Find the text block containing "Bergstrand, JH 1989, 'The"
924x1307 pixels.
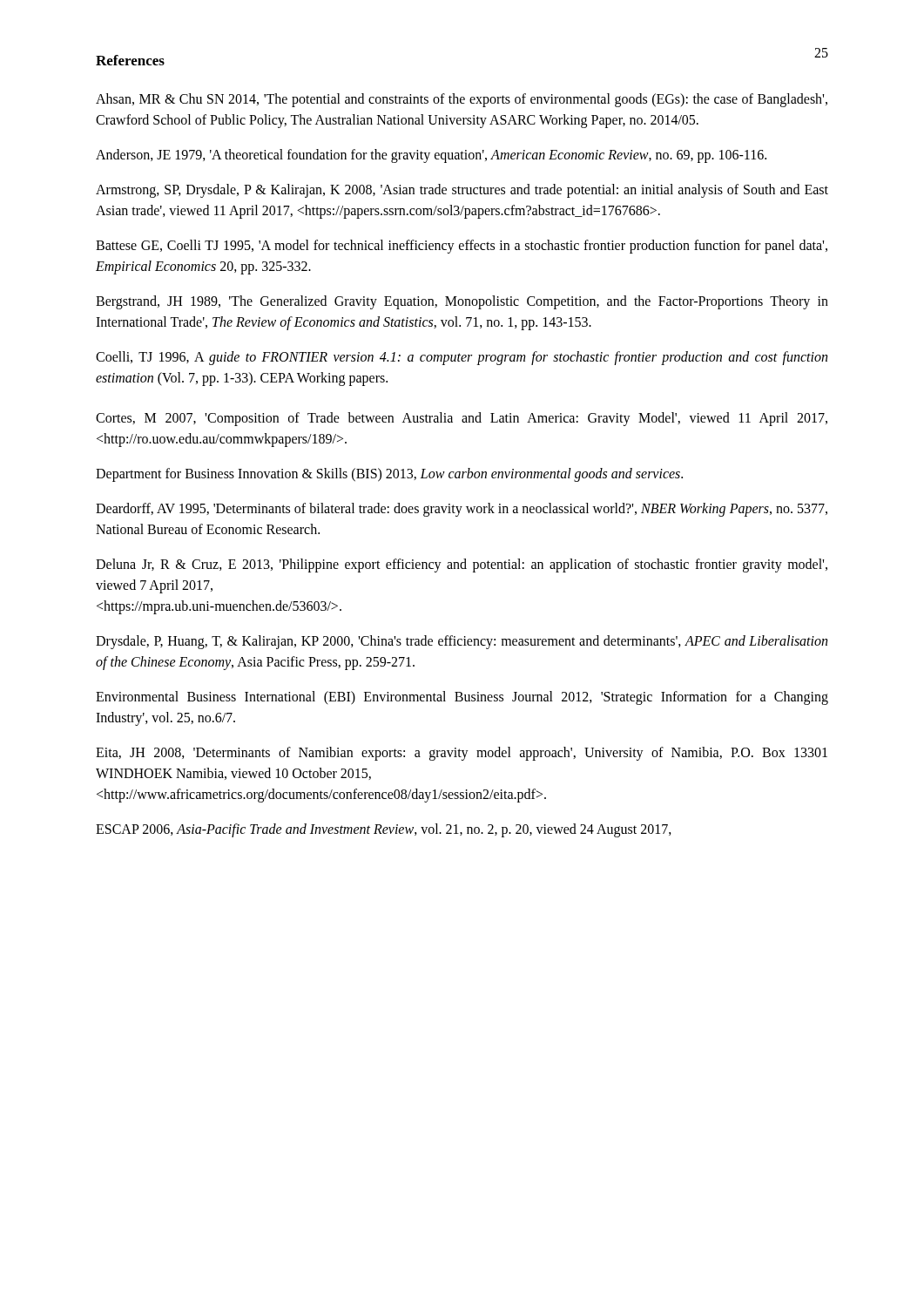[462, 312]
